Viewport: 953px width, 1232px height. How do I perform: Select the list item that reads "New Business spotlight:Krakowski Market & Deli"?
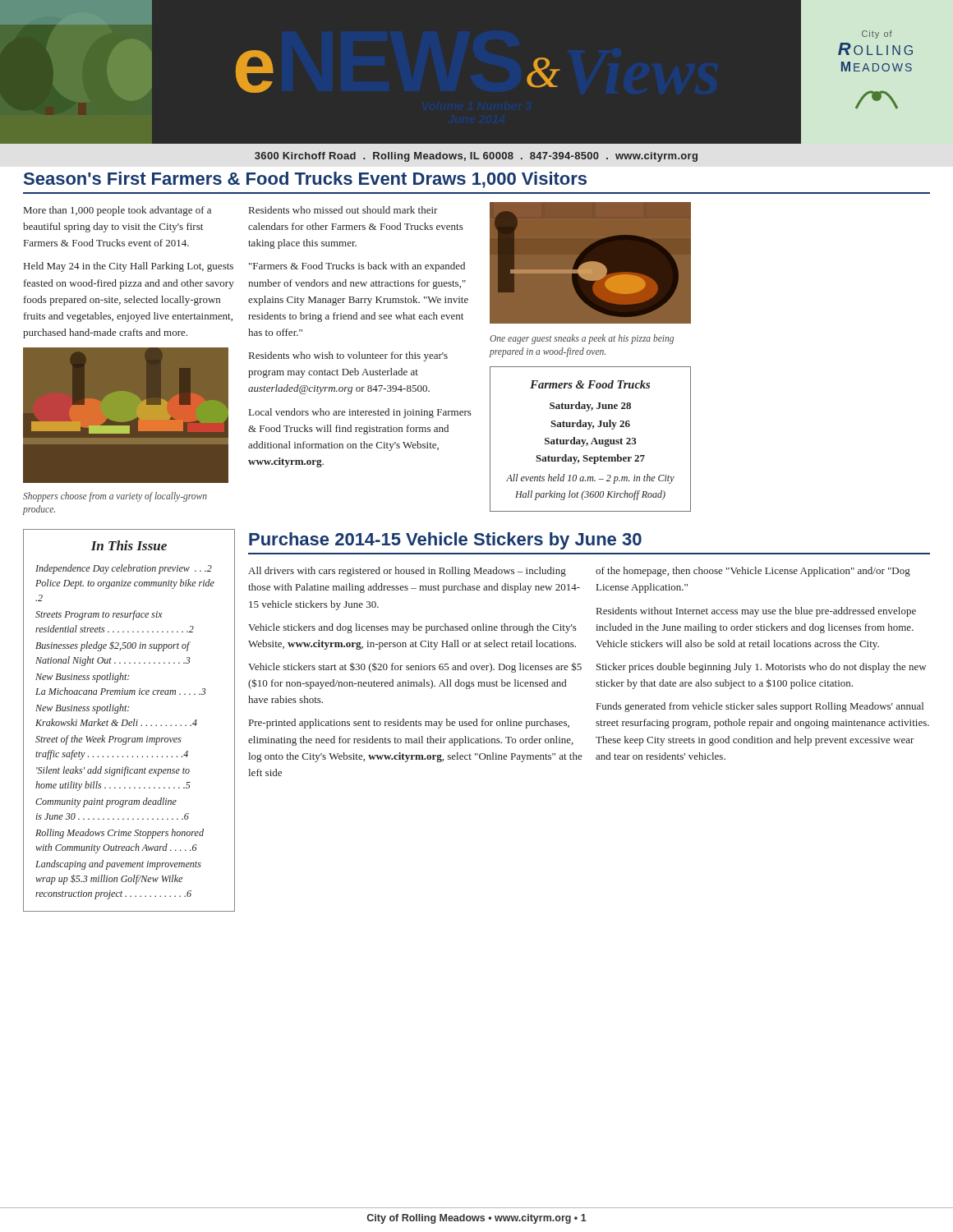[116, 716]
